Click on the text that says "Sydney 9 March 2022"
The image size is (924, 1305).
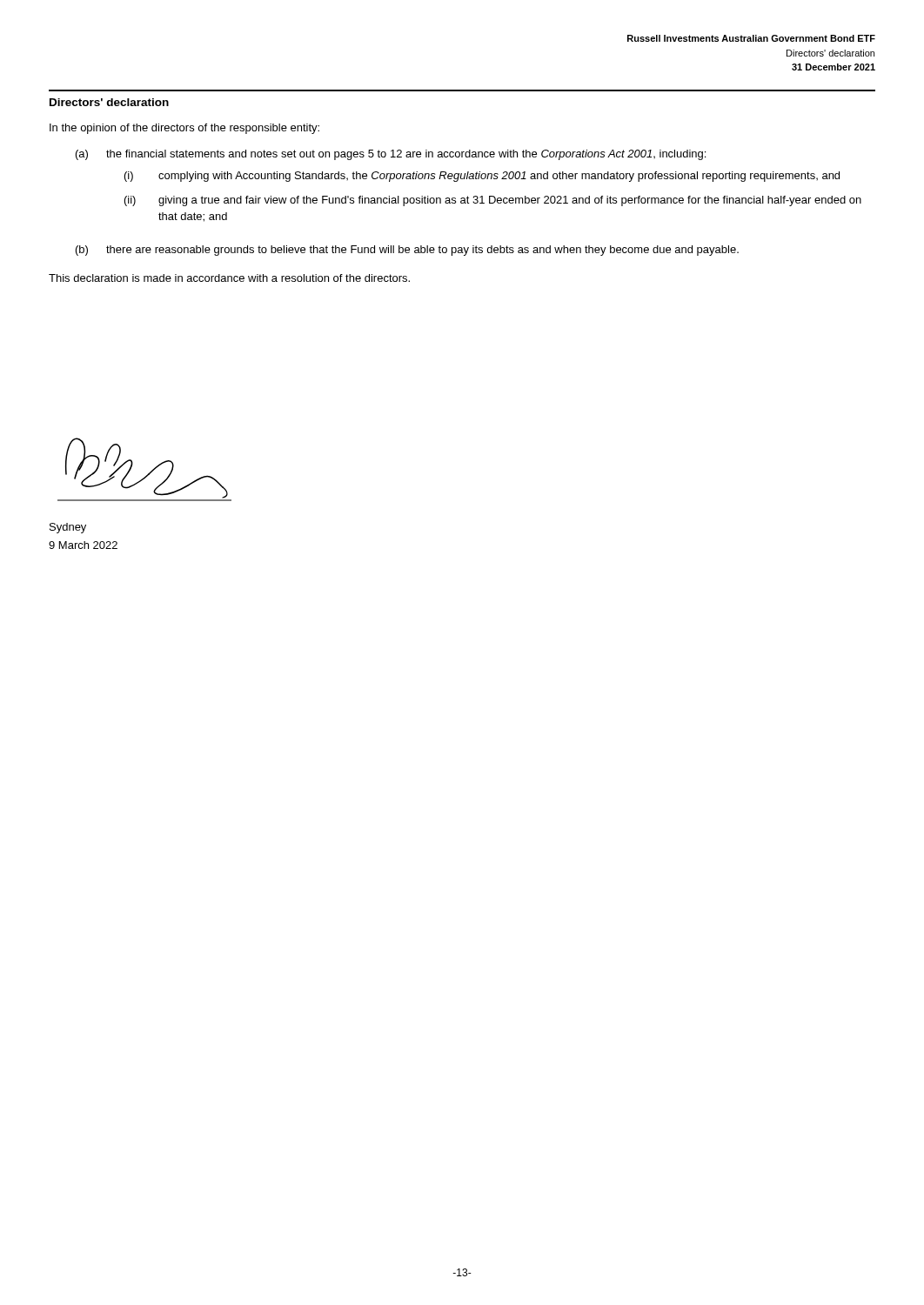pyautogui.click(x=83, y=536)
